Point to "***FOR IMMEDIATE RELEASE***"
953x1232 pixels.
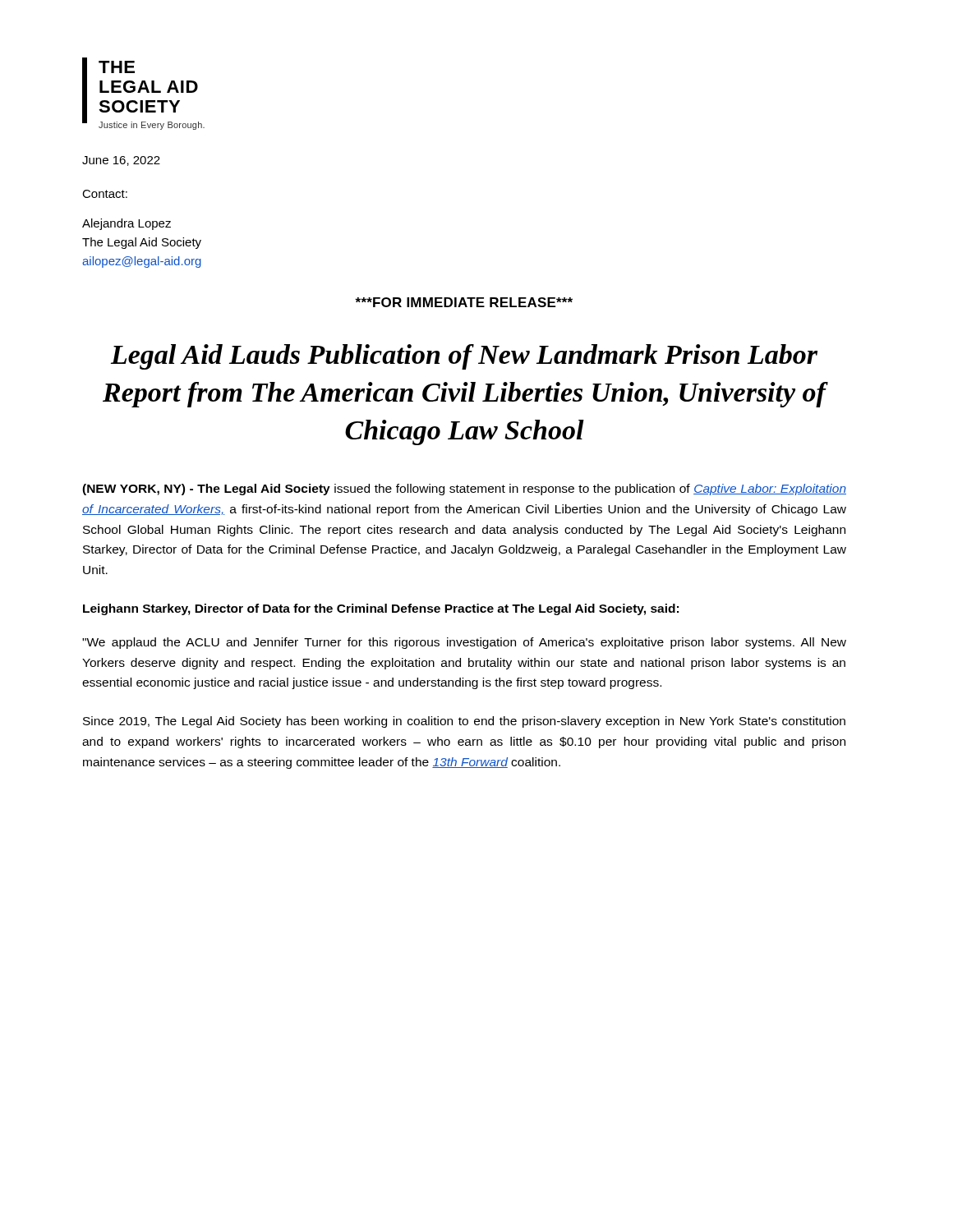[x=464, y=303]
